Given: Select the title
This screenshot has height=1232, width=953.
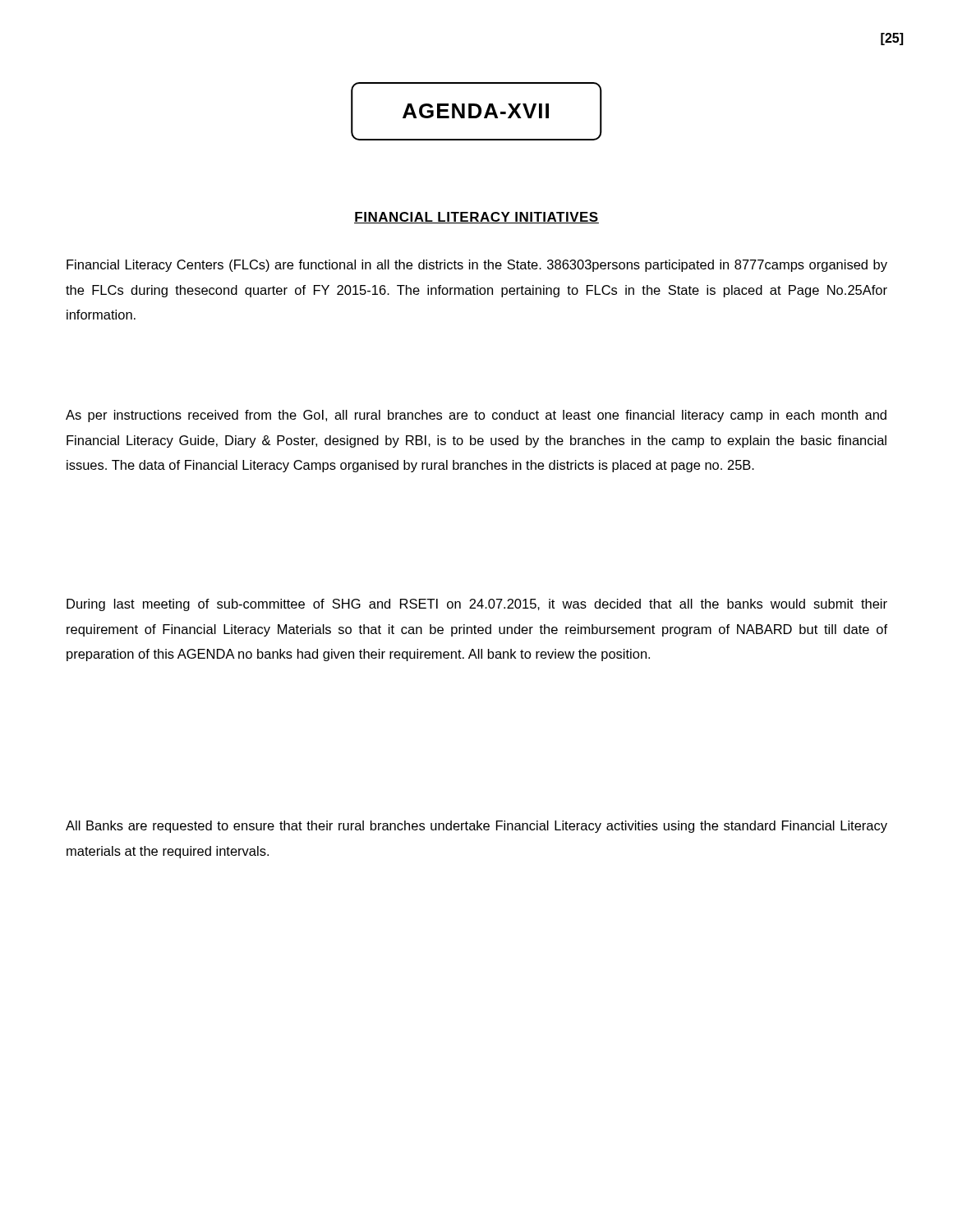Looking at the screenshot, I should point(476,111).
